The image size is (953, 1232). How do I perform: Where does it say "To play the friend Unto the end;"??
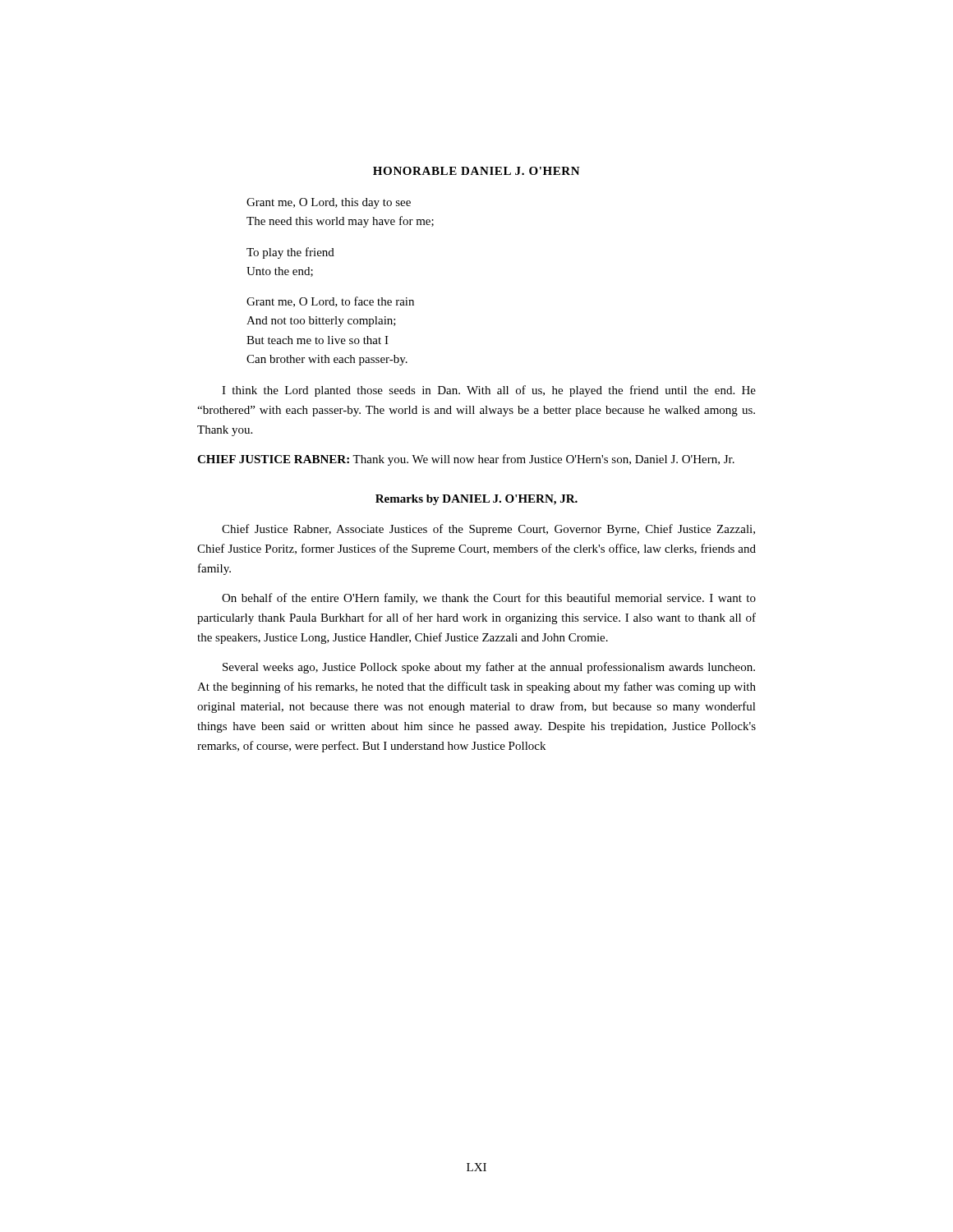click(290, 261)
